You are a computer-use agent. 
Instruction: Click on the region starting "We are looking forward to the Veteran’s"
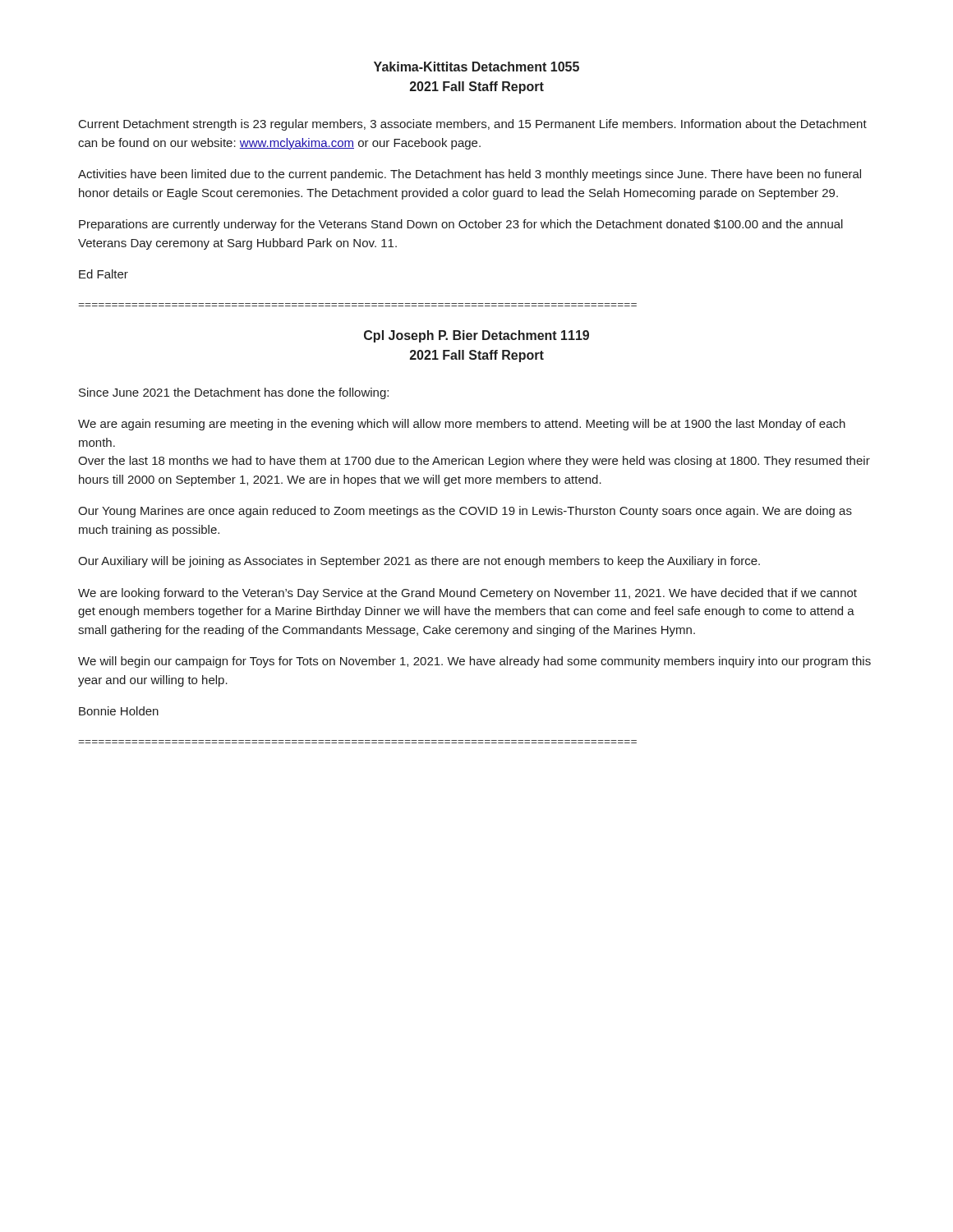(467, 611)
